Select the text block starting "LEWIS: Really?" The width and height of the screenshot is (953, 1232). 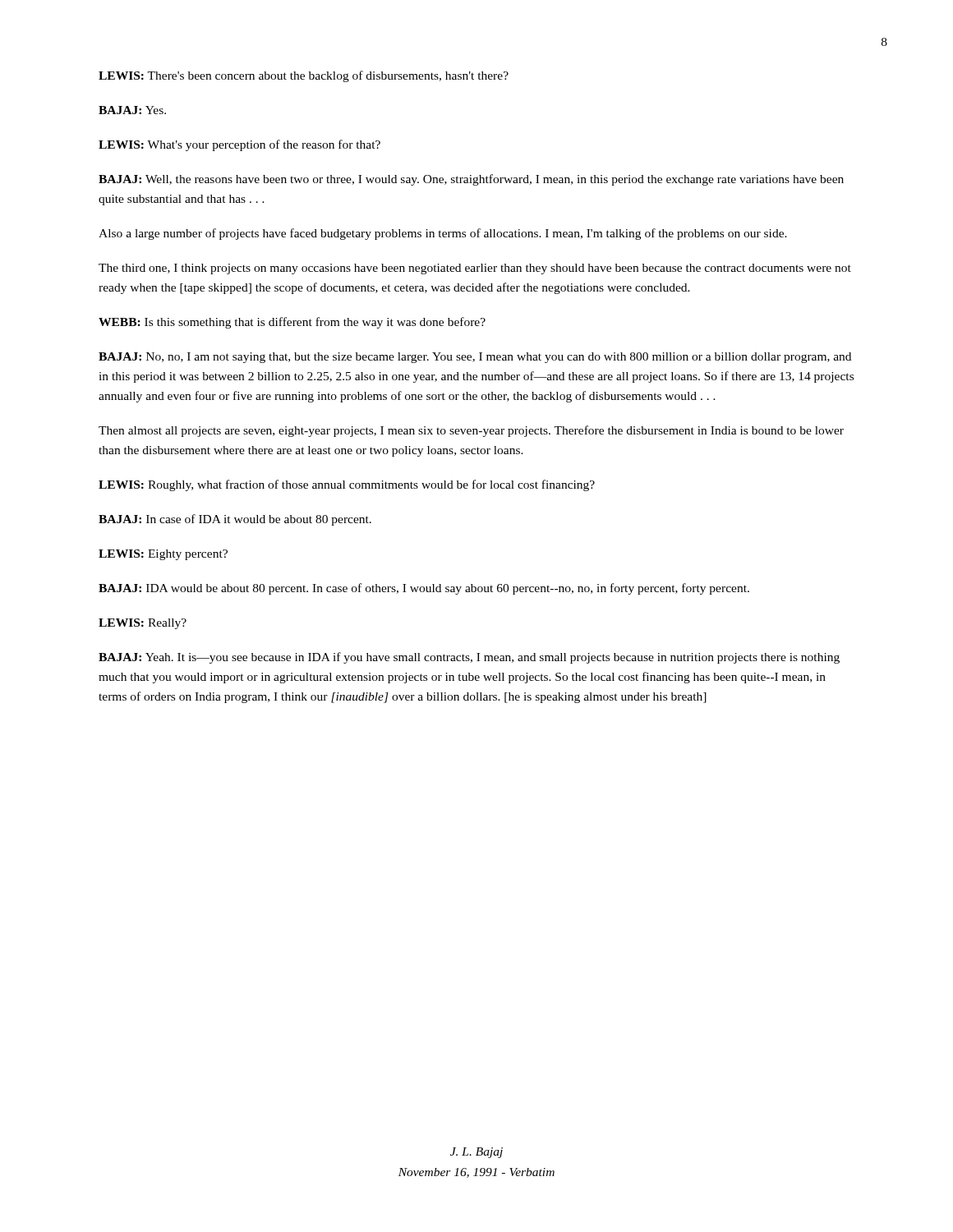tap(143, 624)
